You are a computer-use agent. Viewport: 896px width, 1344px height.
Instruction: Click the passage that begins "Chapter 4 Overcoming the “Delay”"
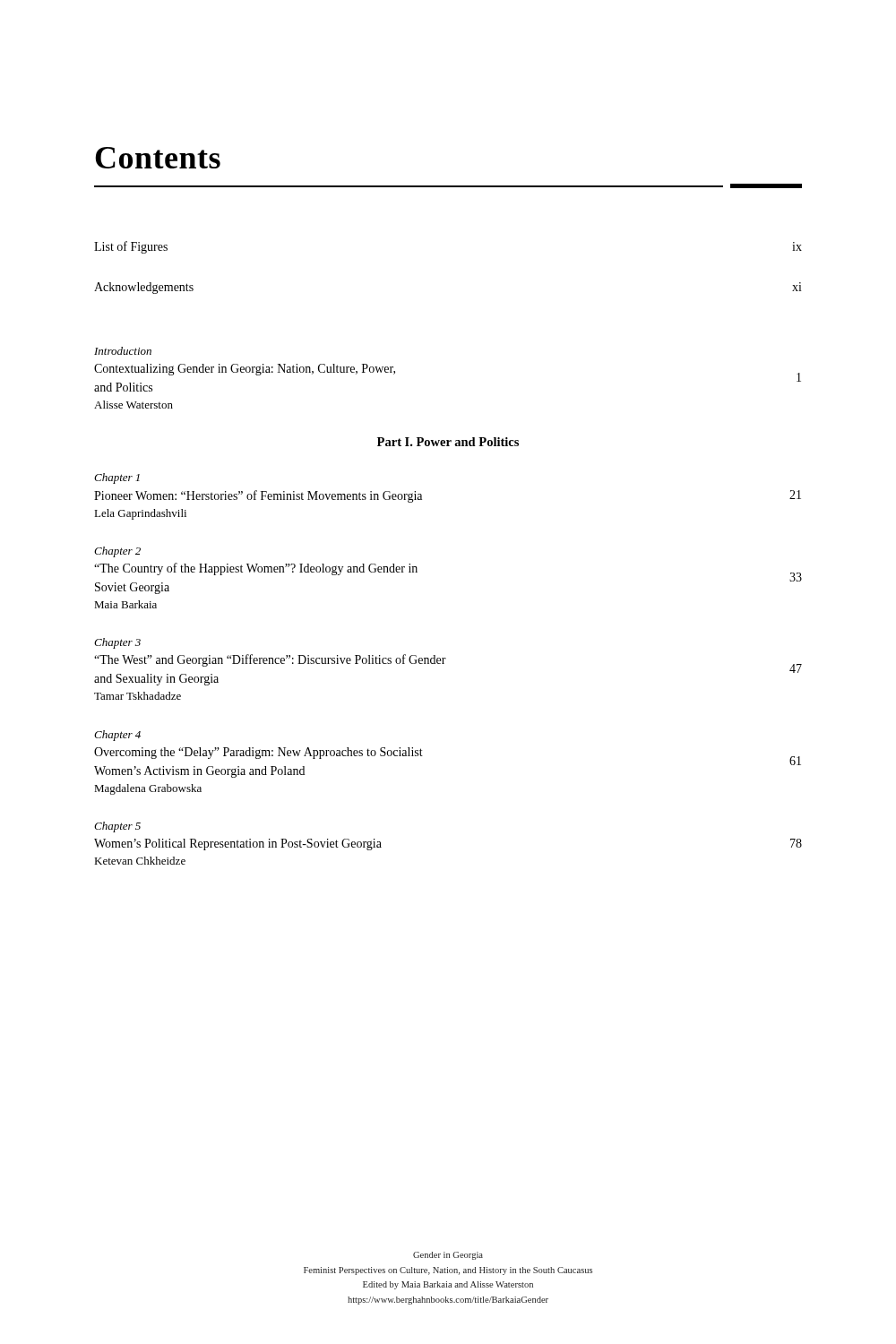click(117, 736)
